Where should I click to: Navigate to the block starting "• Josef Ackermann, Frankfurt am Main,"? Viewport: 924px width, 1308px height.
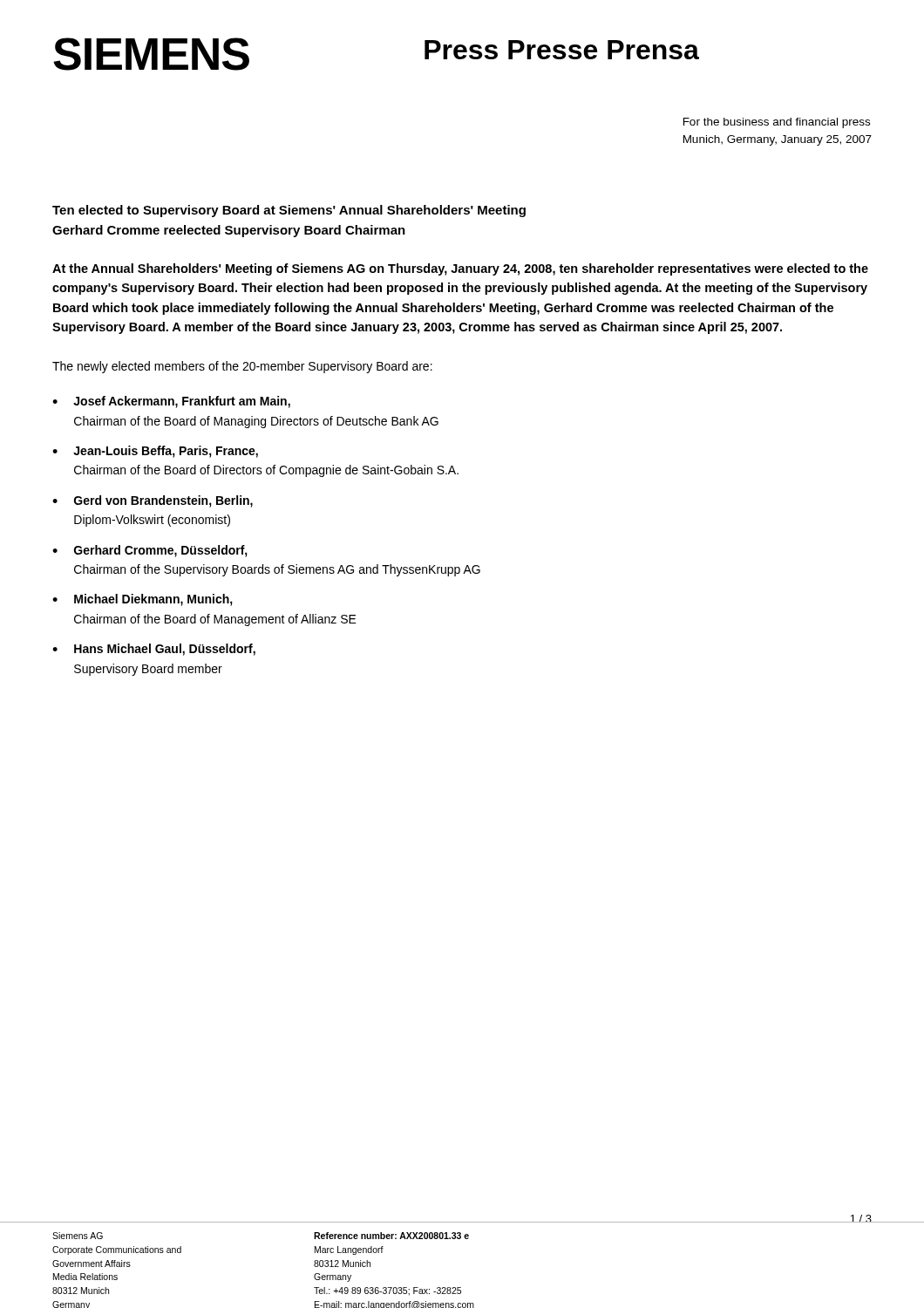click(246, 411)
